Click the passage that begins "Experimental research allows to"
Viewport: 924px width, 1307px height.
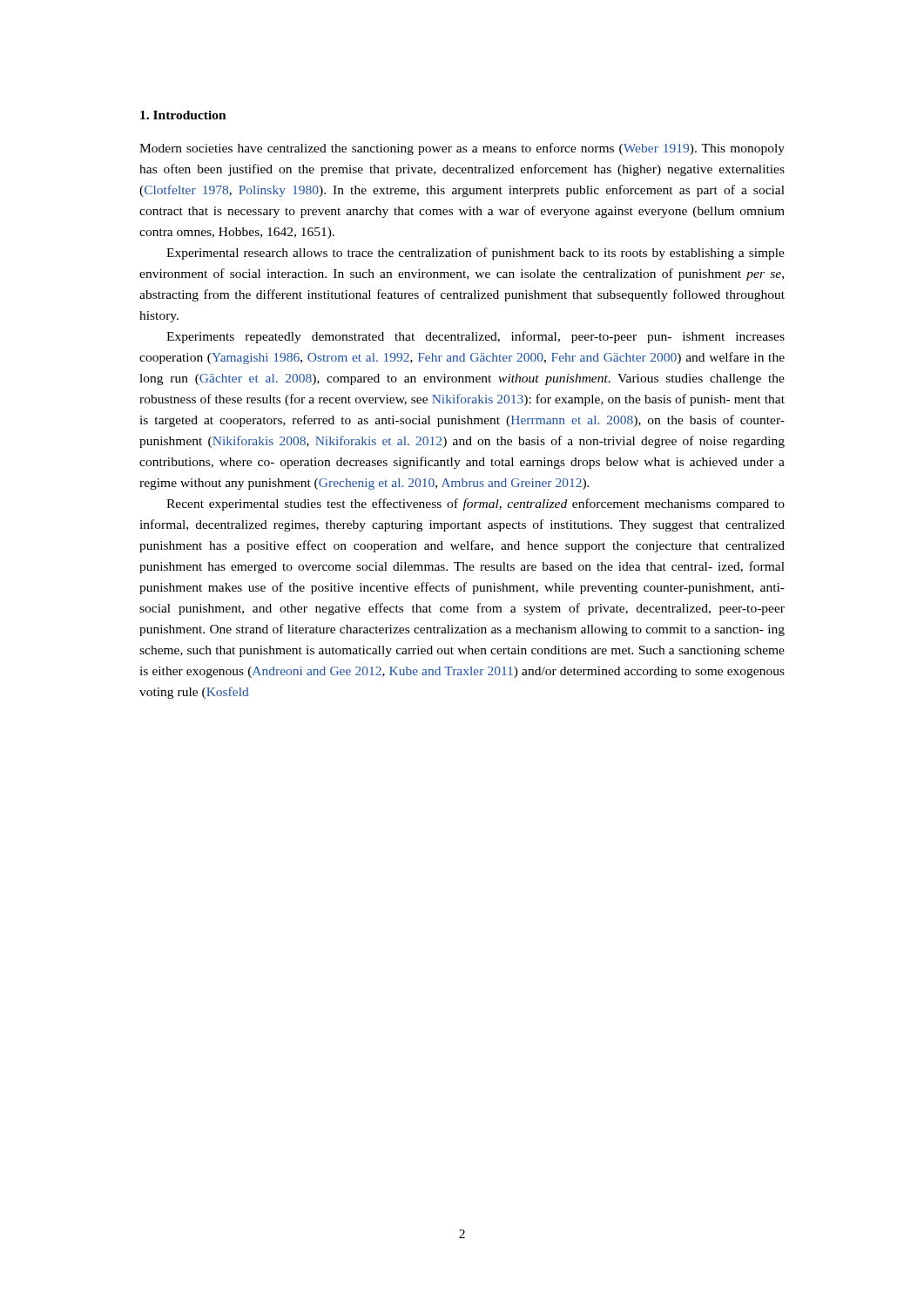[x=462, y=284]
